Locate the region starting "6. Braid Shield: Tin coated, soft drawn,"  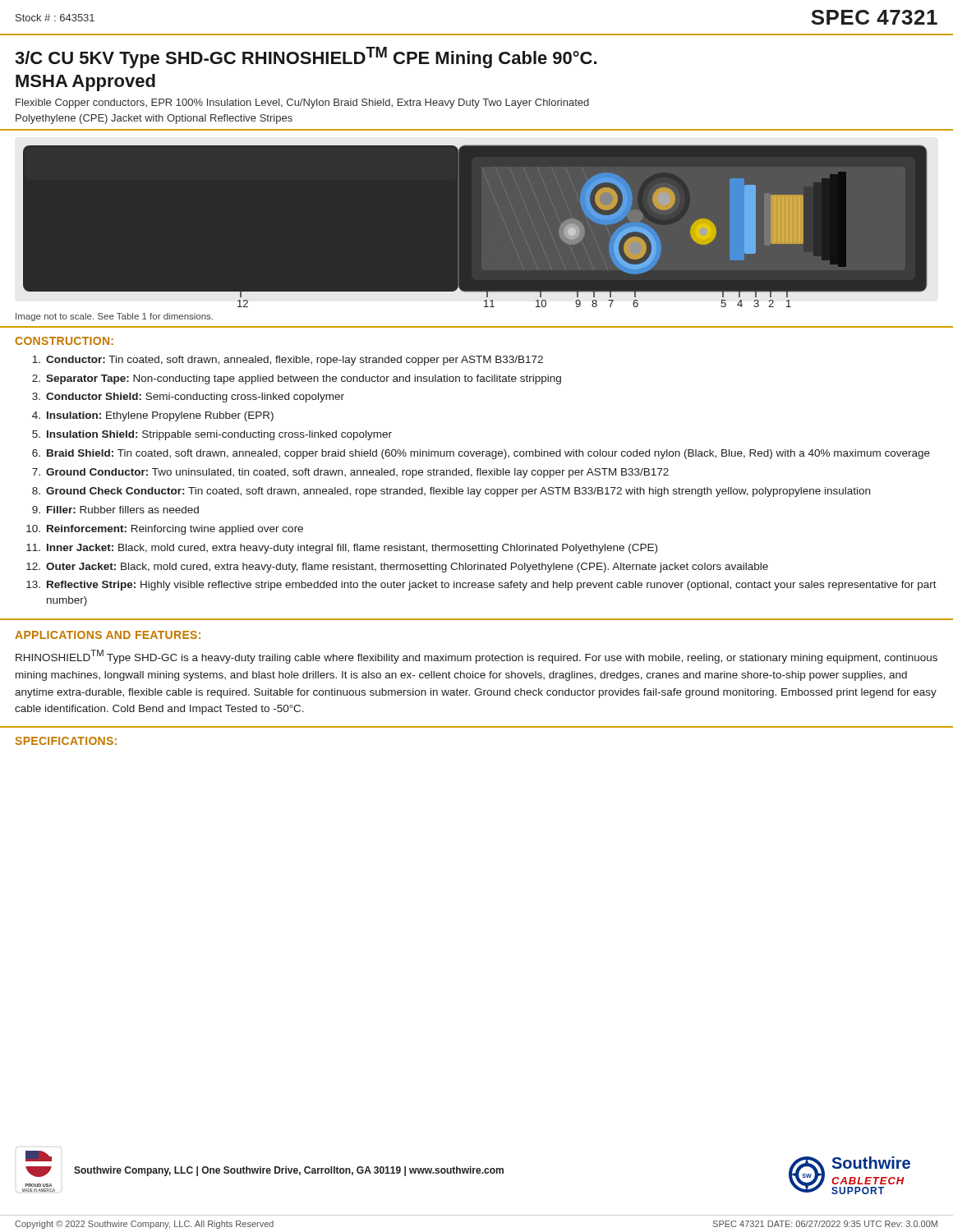[x=476, y=454]
